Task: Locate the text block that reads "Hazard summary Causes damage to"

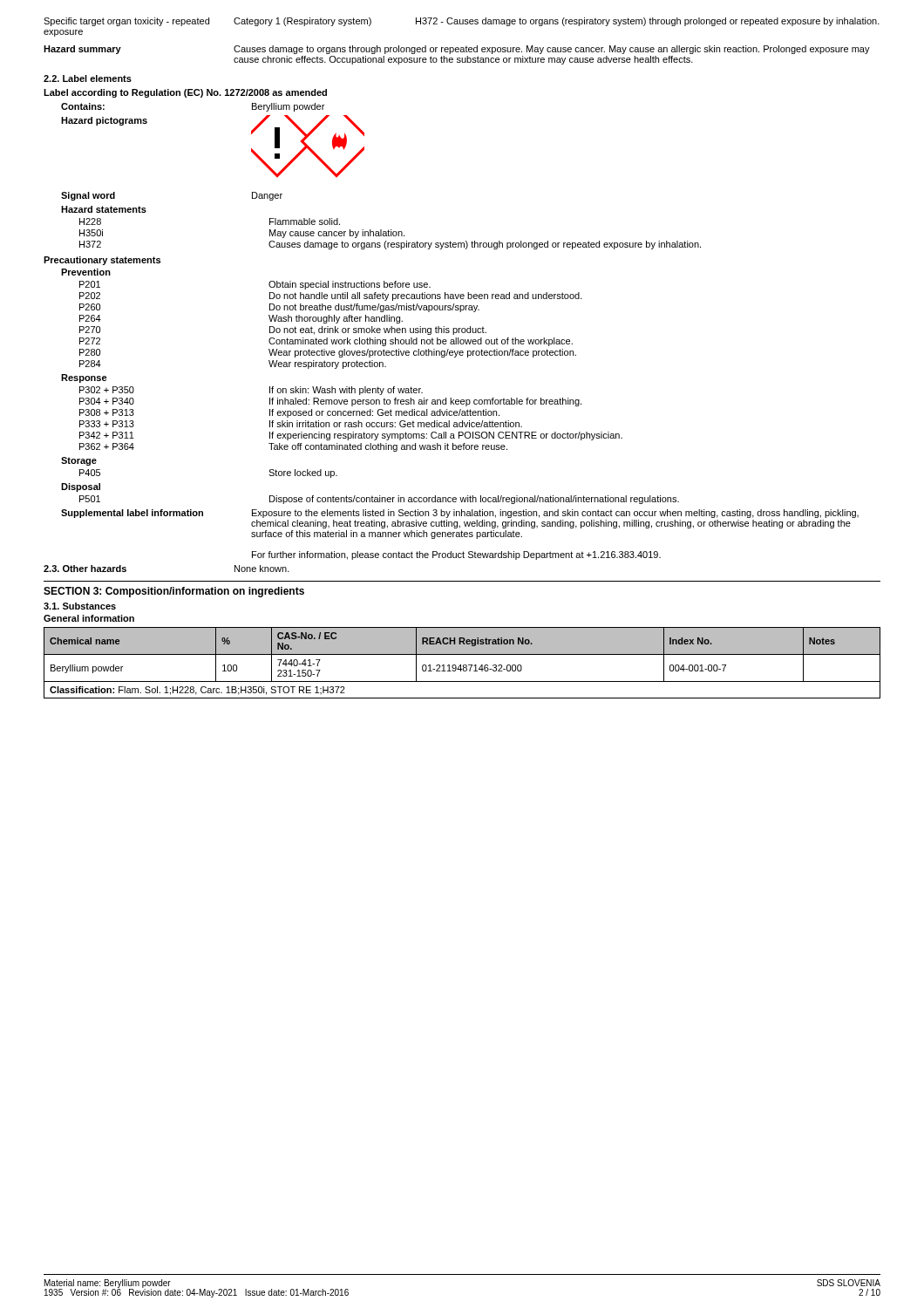Action: click(462, 54)
